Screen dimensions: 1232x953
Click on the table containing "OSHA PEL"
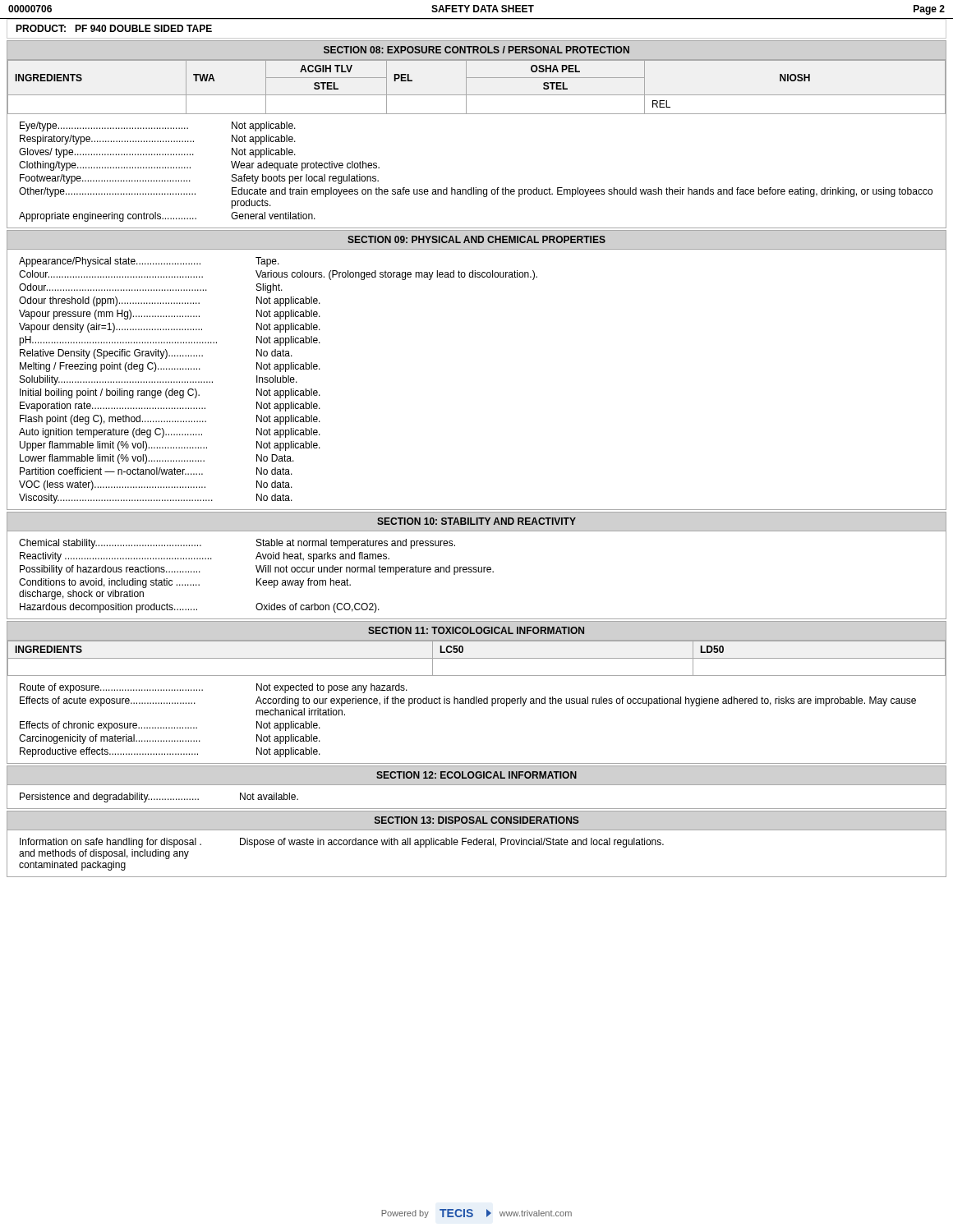[476, 87]
